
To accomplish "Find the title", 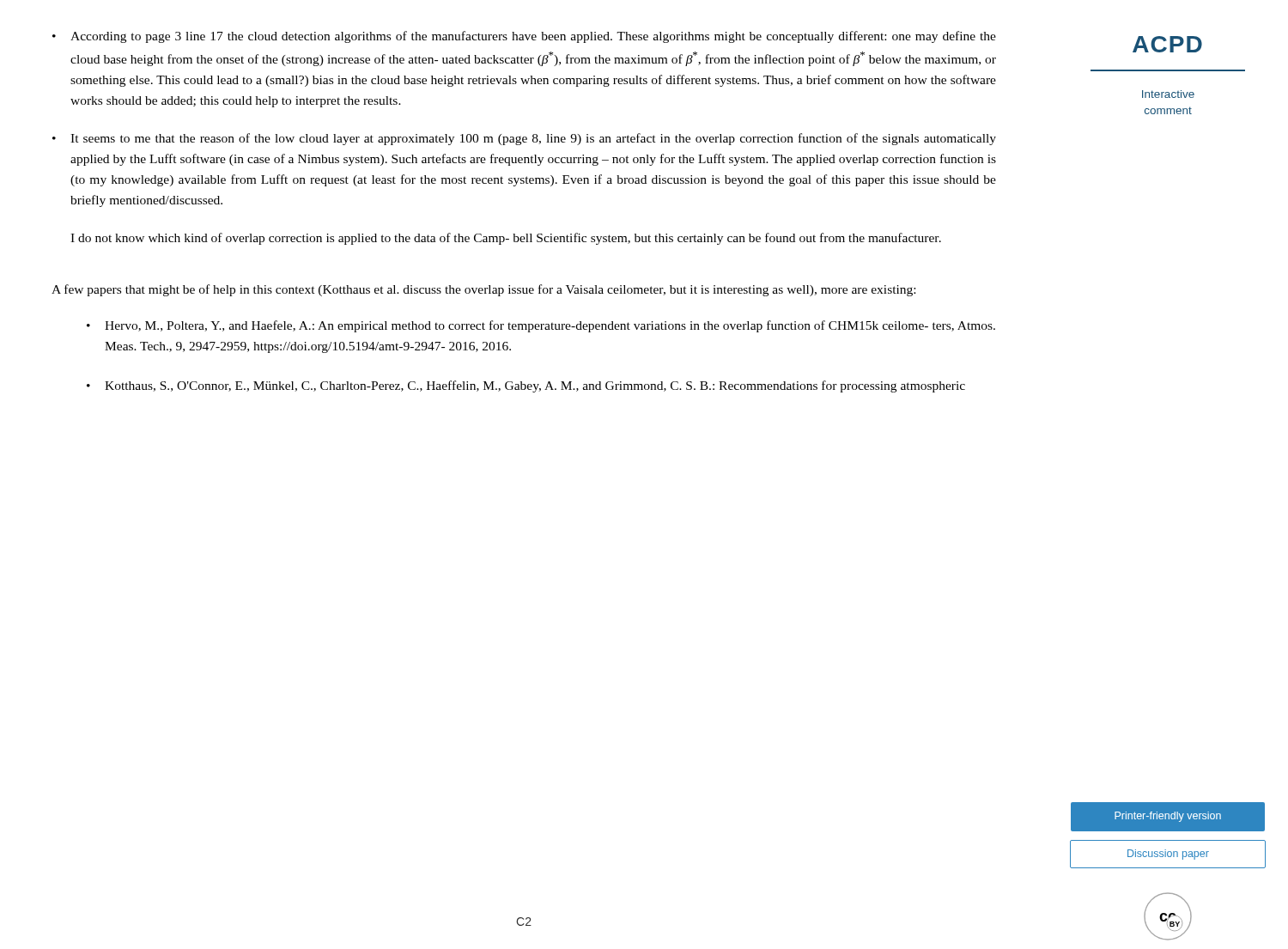I will point(1168,44).
